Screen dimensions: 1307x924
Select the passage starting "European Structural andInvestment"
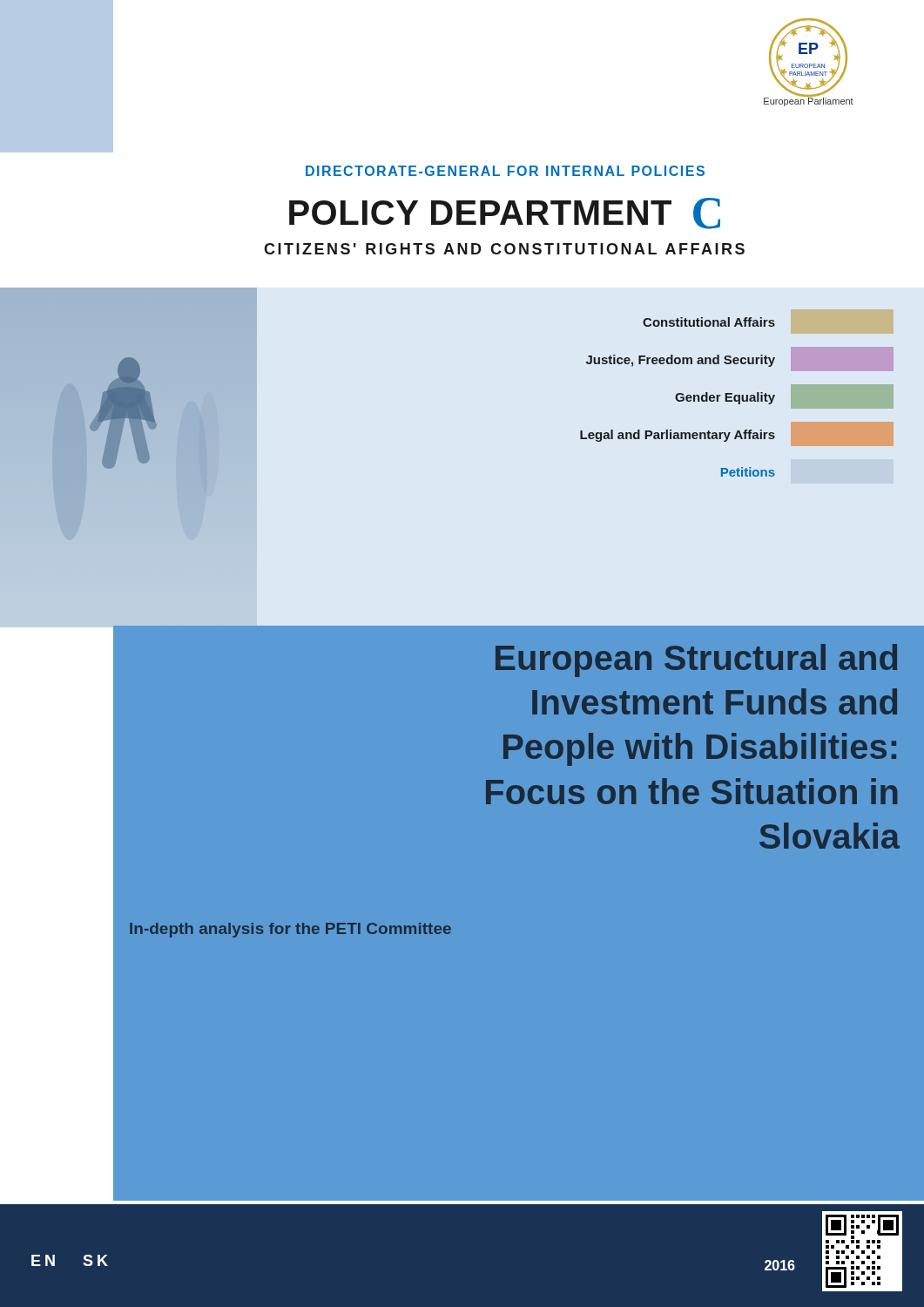(x=514, y=748)
